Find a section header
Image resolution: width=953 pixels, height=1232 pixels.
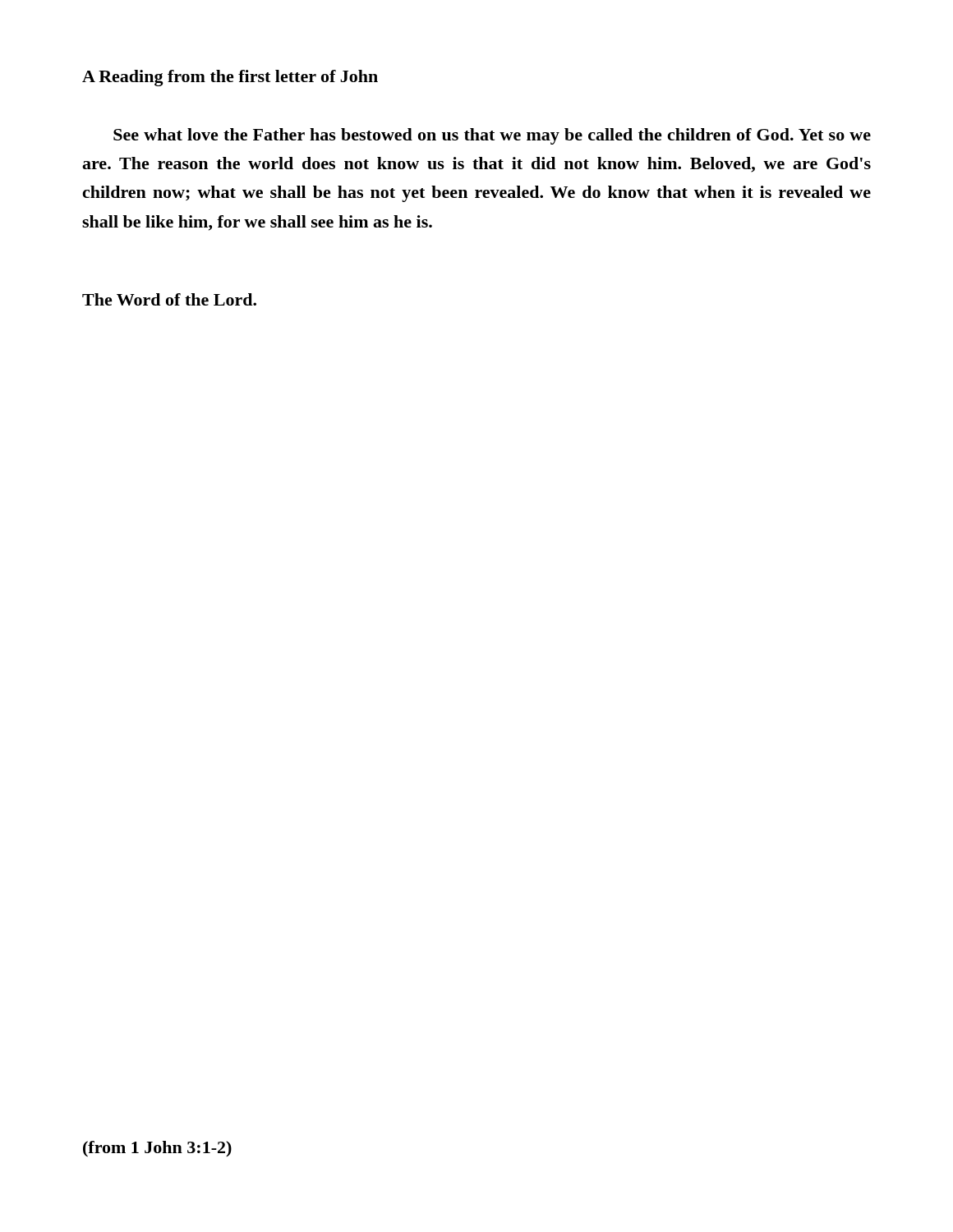point(230,76)
